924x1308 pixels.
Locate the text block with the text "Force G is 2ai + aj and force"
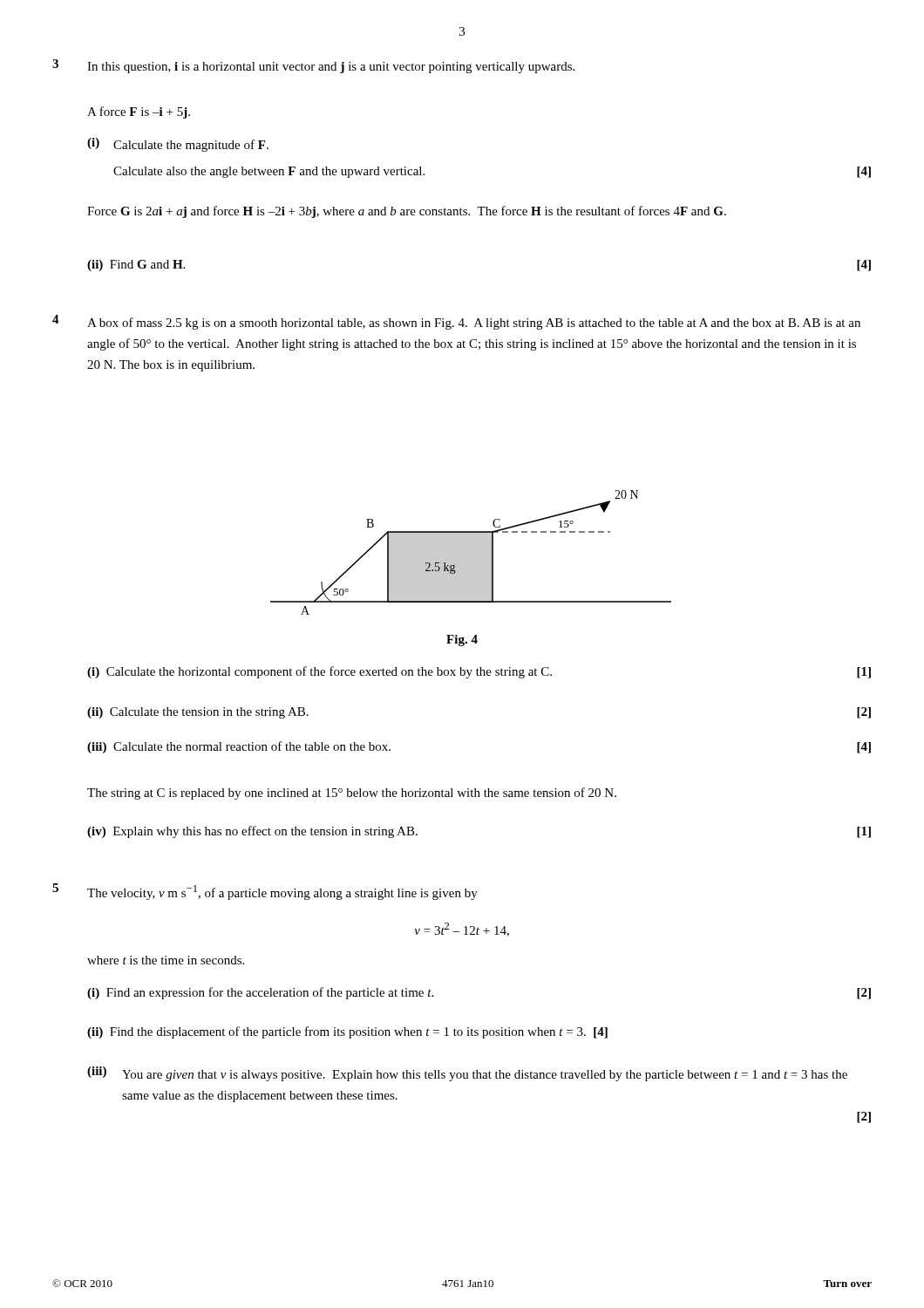(x=407, y=211)
